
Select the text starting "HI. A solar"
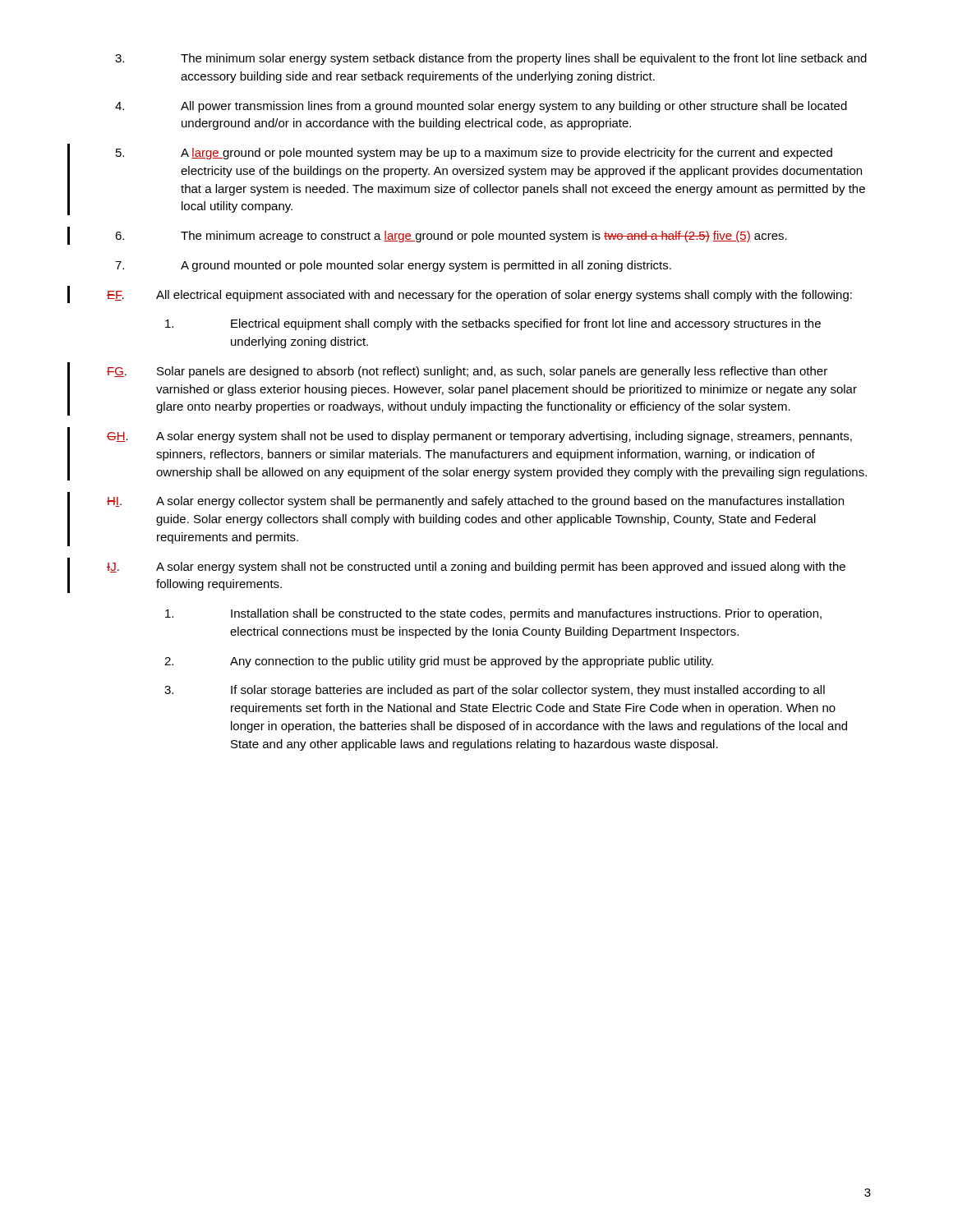(489, 519)
